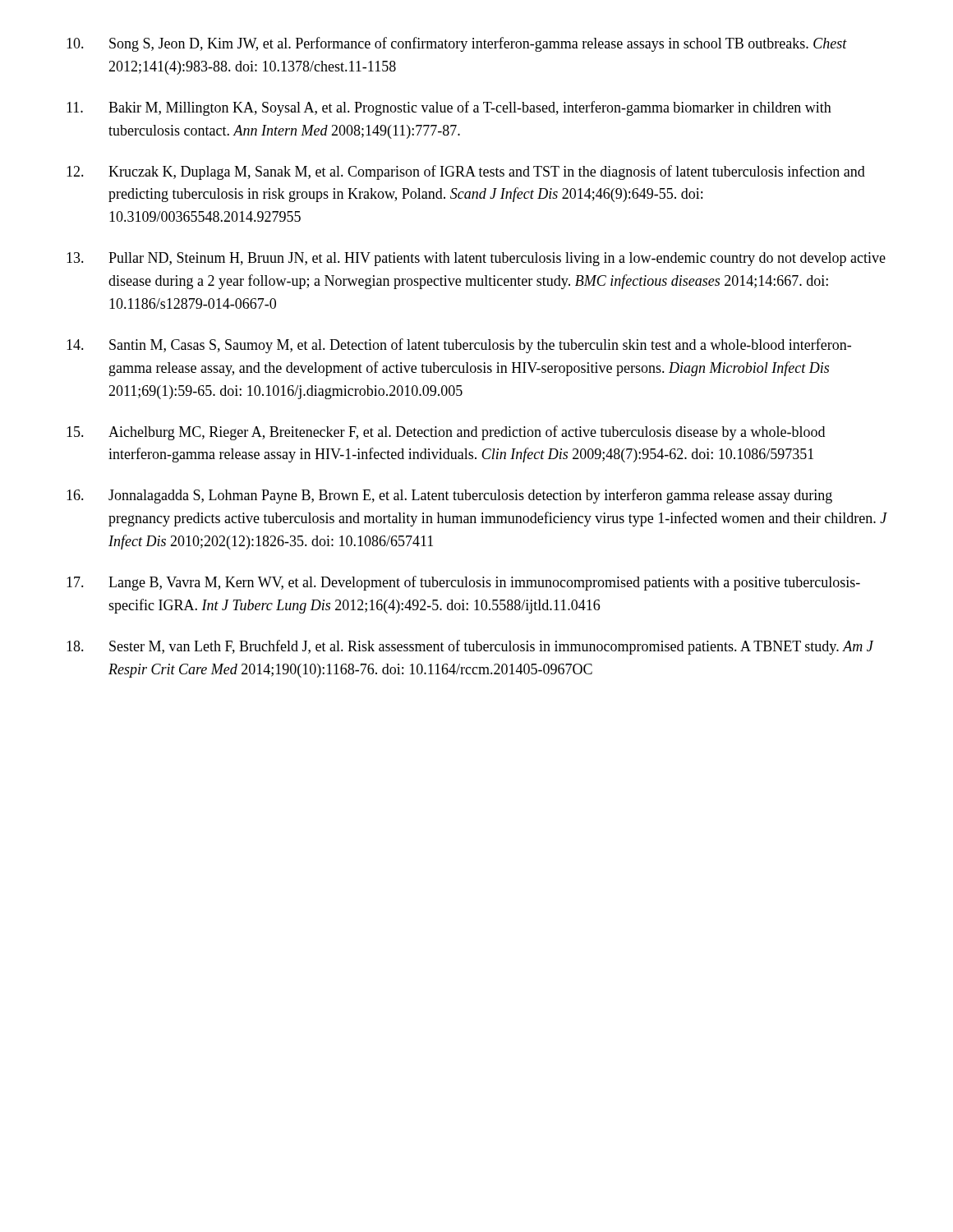Point to the block beginning "12. Kruczak K, Duplaga M,"
Image resolution: width=953 pixels, height=1232 pixels.
476,195
